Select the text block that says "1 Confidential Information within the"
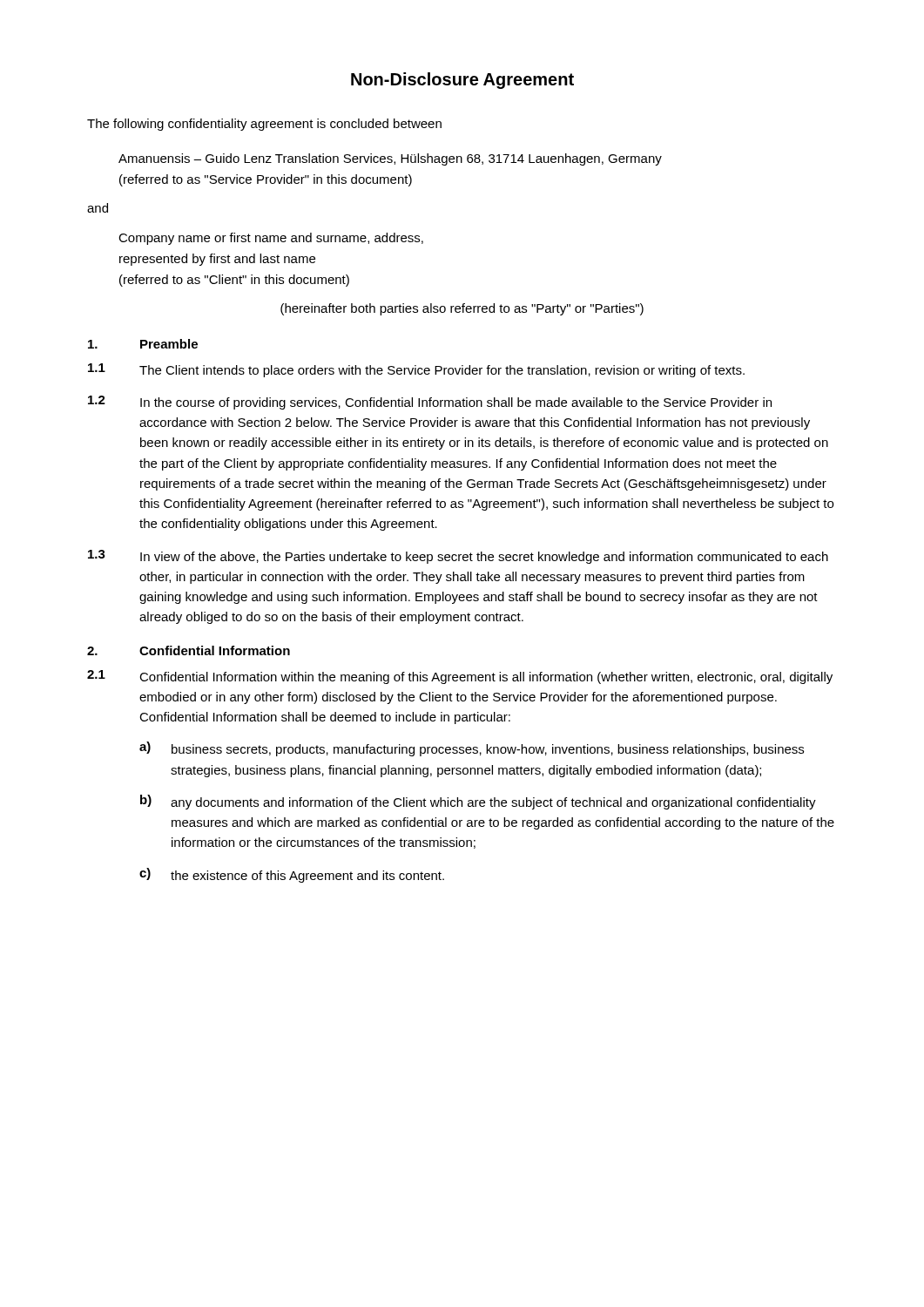924x1307 pixels. tap(462, 697)
